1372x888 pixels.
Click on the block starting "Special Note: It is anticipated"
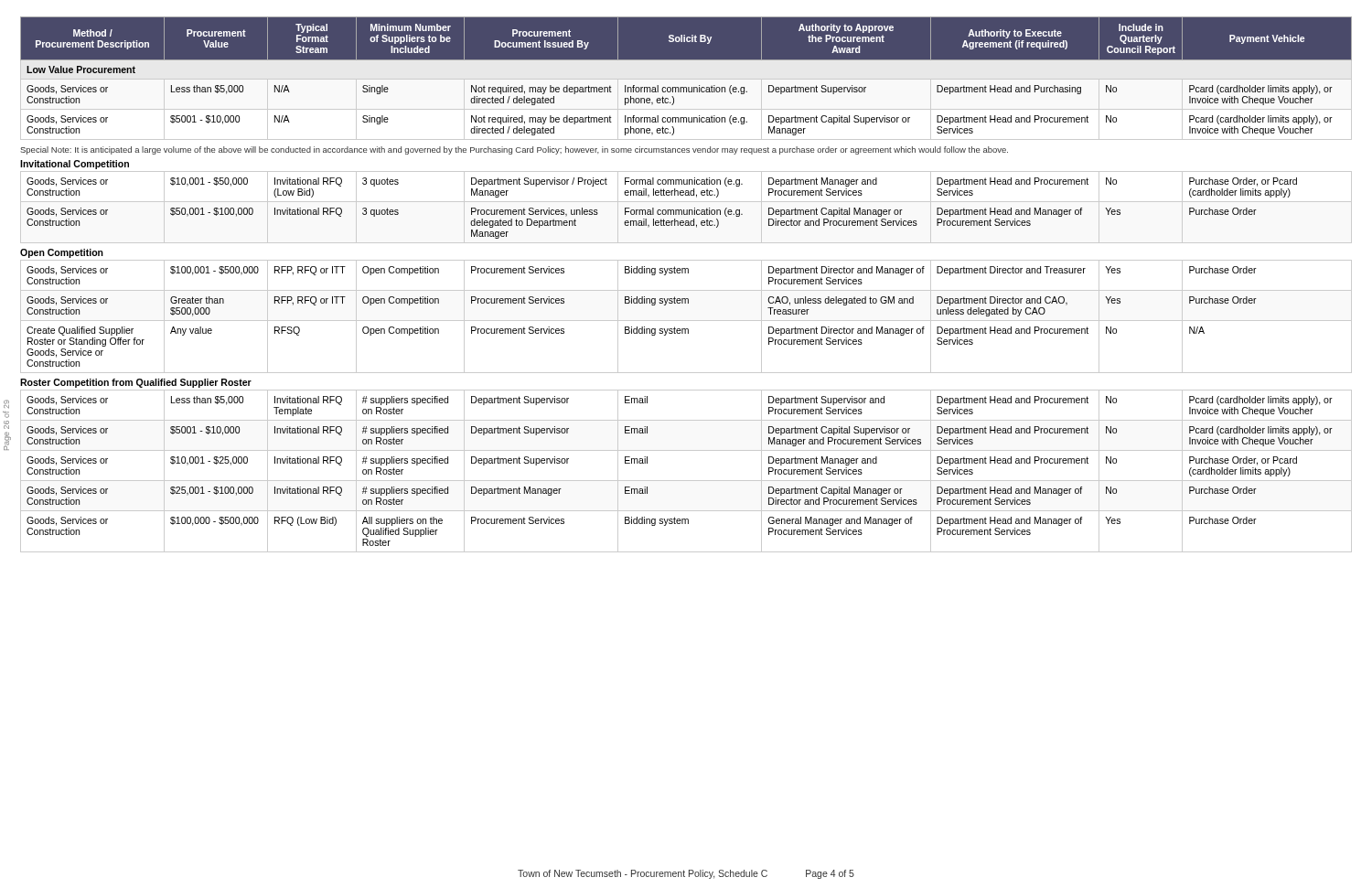(x=514, y=149)
